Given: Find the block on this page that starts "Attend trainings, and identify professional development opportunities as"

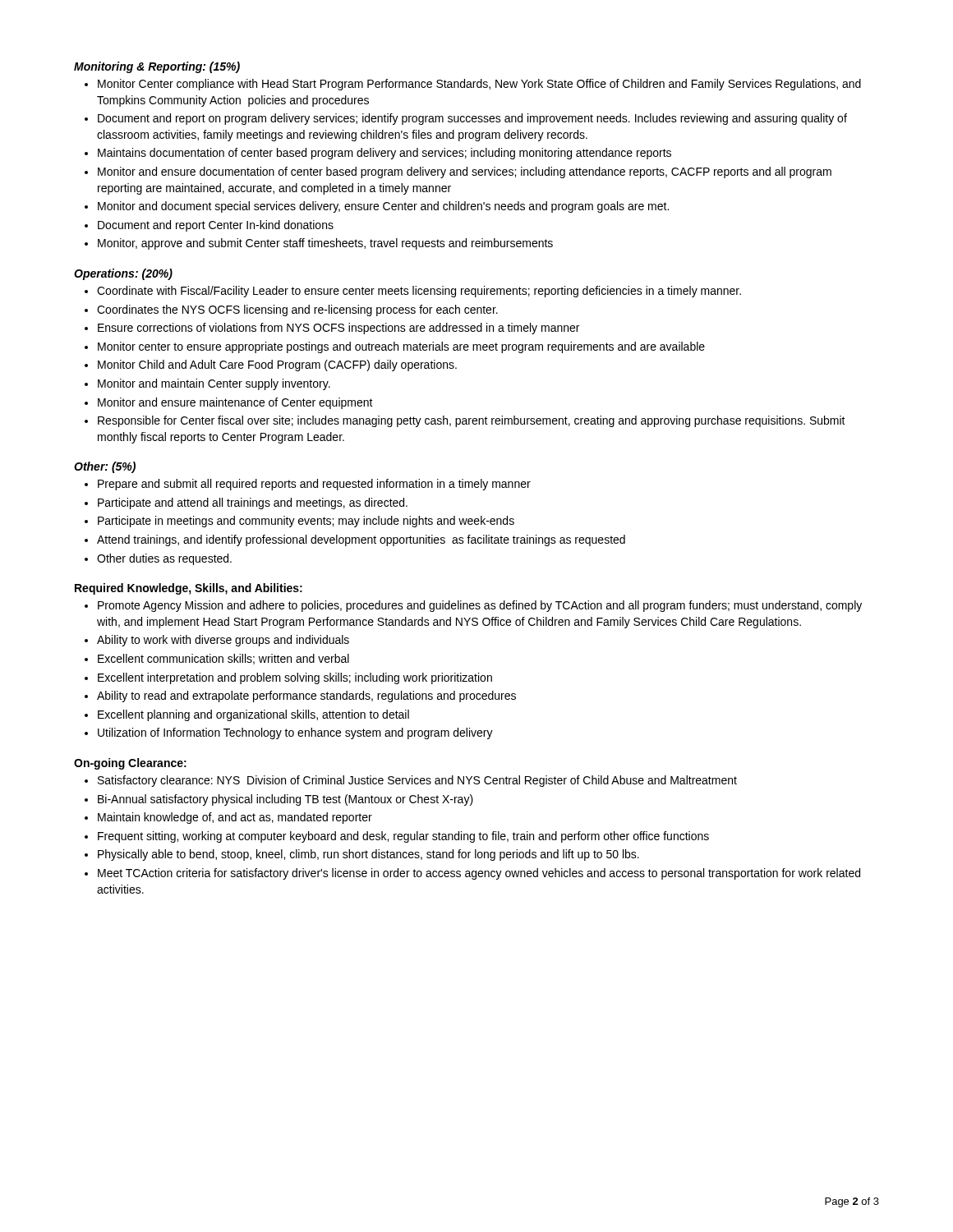Looking at the screenshot, I should pyautogui.click(x=361, y=540).
